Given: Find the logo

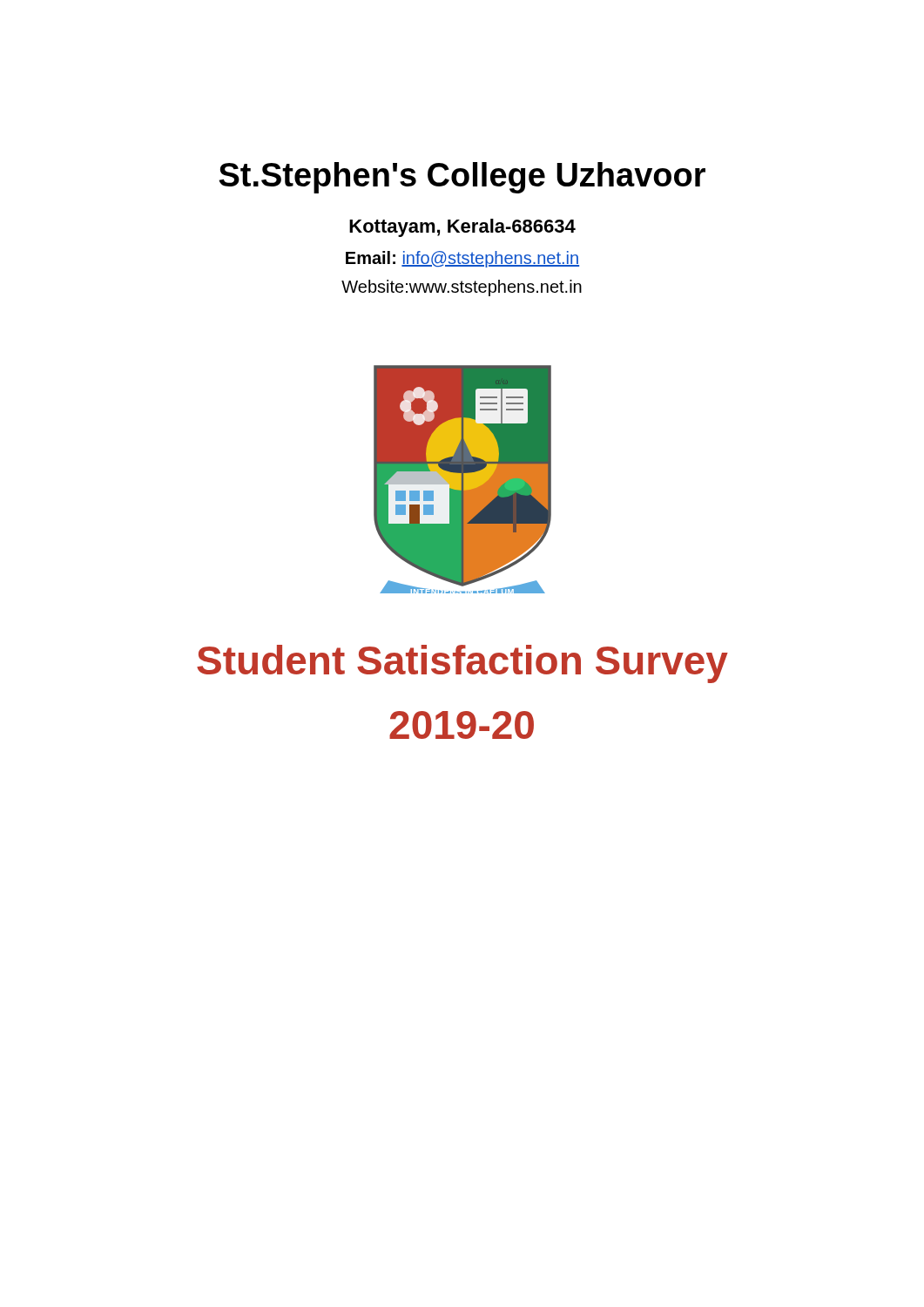Looking at the screenshot, I should tap(462, 476).
